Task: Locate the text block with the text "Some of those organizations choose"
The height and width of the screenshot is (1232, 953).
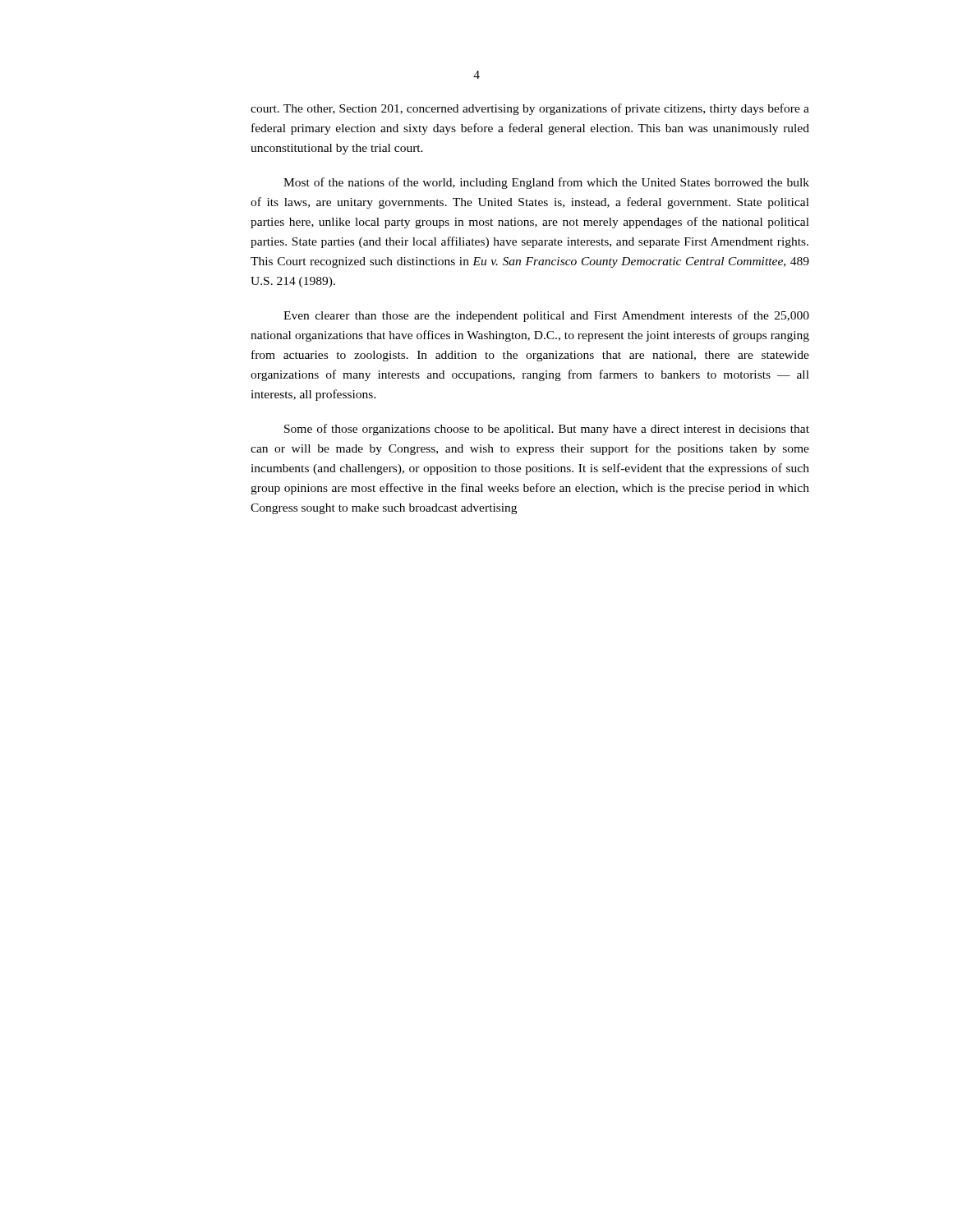Action: [x=530, y=468]
